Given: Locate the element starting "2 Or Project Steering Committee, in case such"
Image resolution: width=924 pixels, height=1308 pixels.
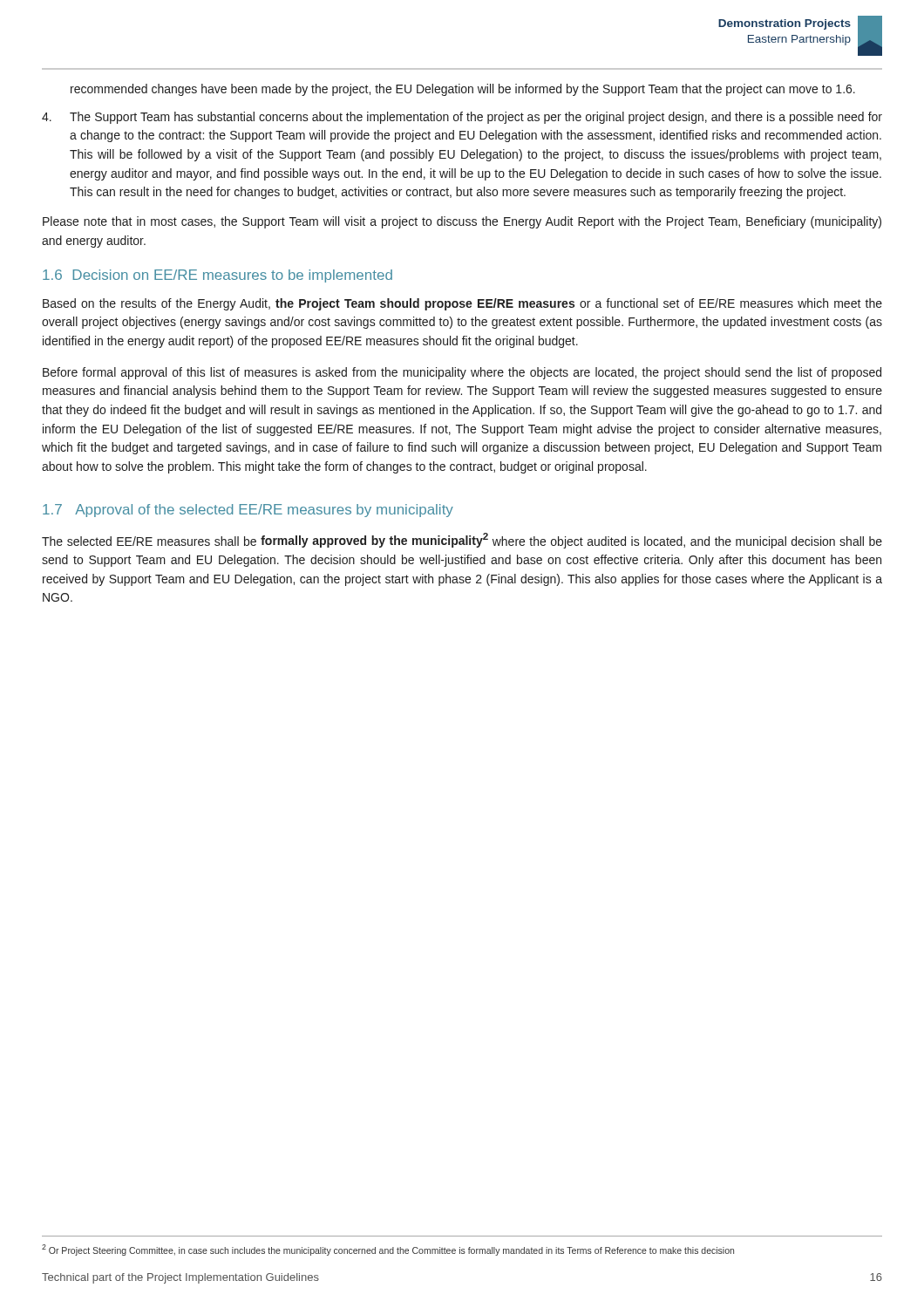Looking at the screenshot, I should [462, 1250].
